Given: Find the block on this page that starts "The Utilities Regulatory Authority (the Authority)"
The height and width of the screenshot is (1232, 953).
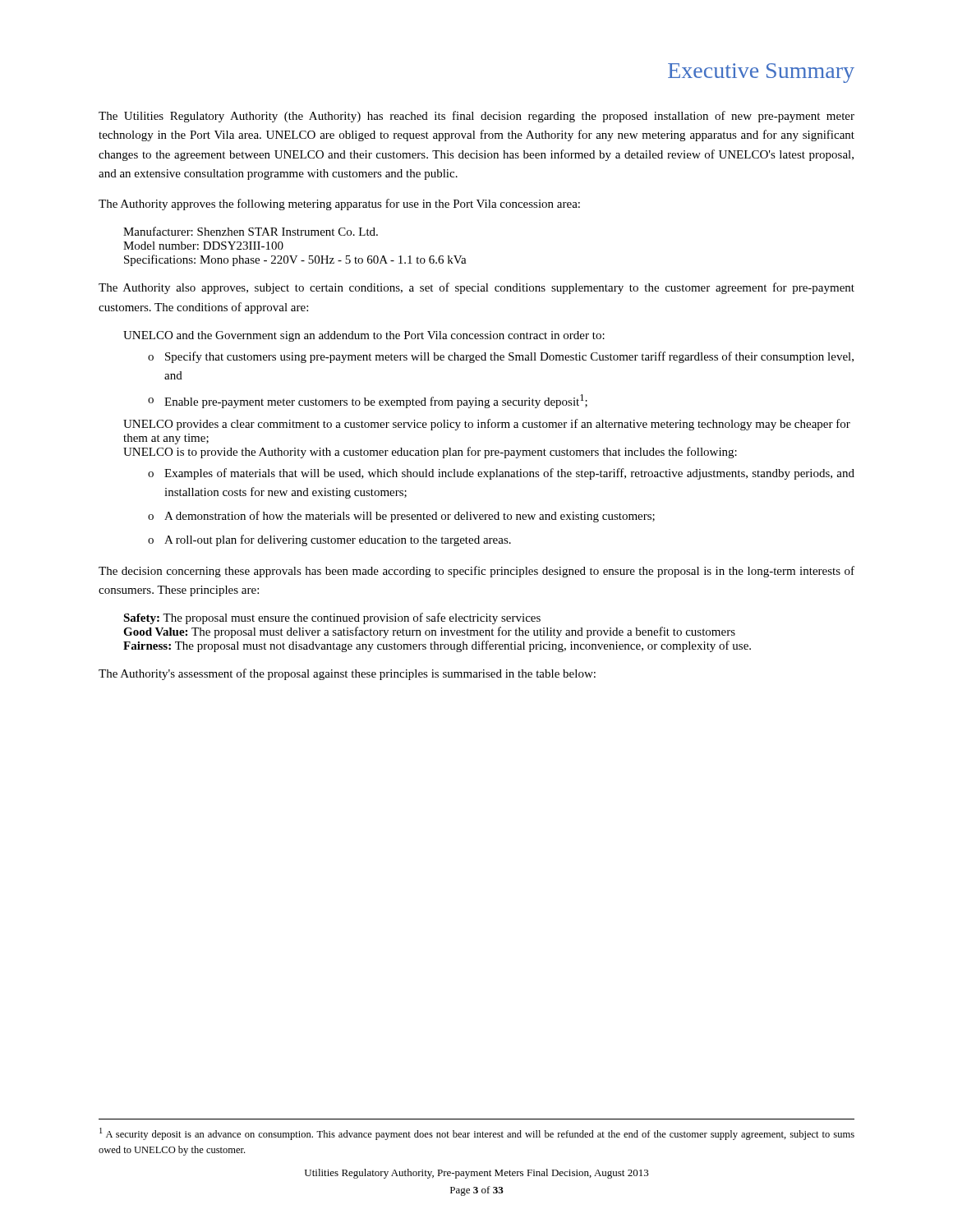Looking at the screenshot, I should click(476, 144).
